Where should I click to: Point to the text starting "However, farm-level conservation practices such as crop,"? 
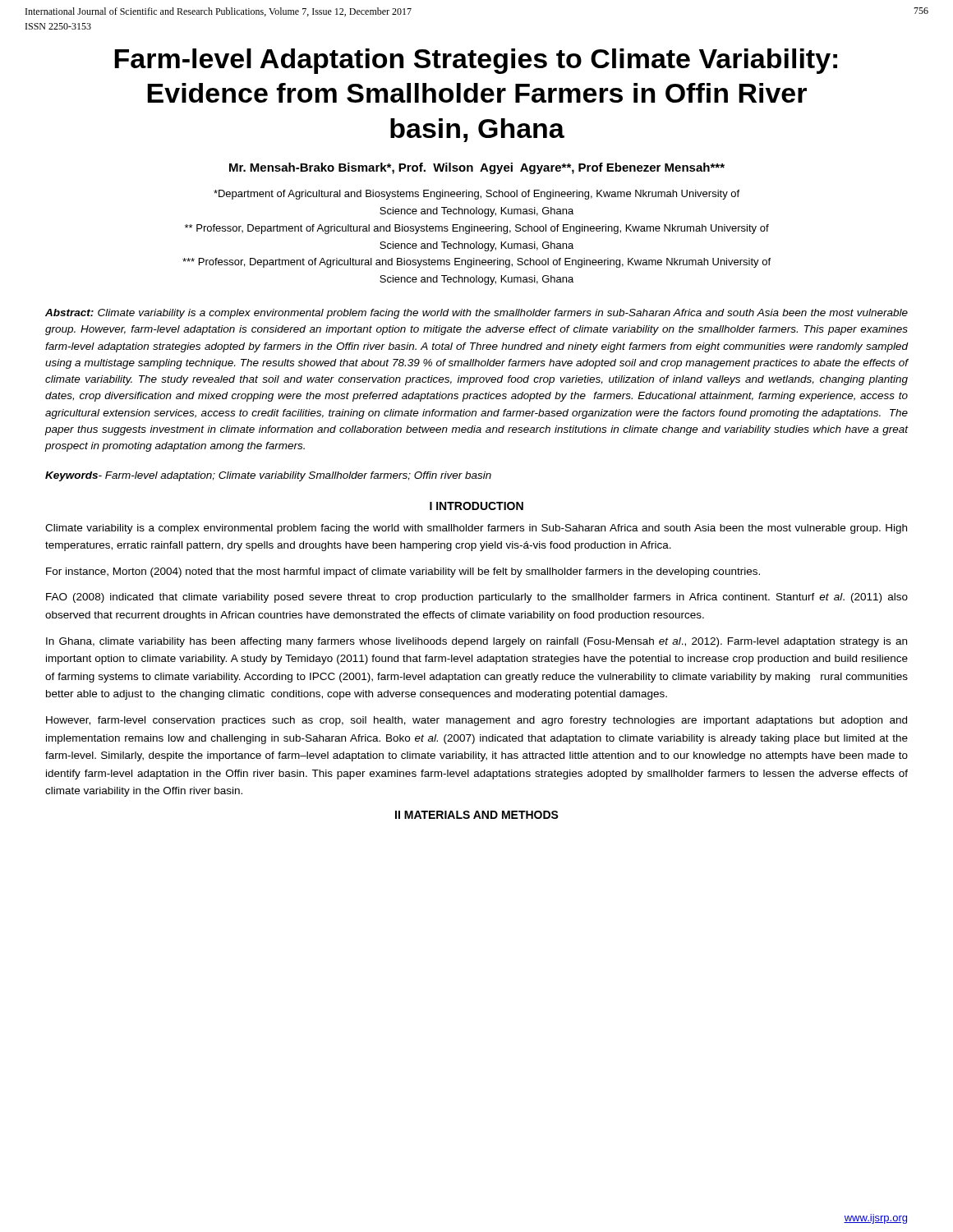click(476, 756)
